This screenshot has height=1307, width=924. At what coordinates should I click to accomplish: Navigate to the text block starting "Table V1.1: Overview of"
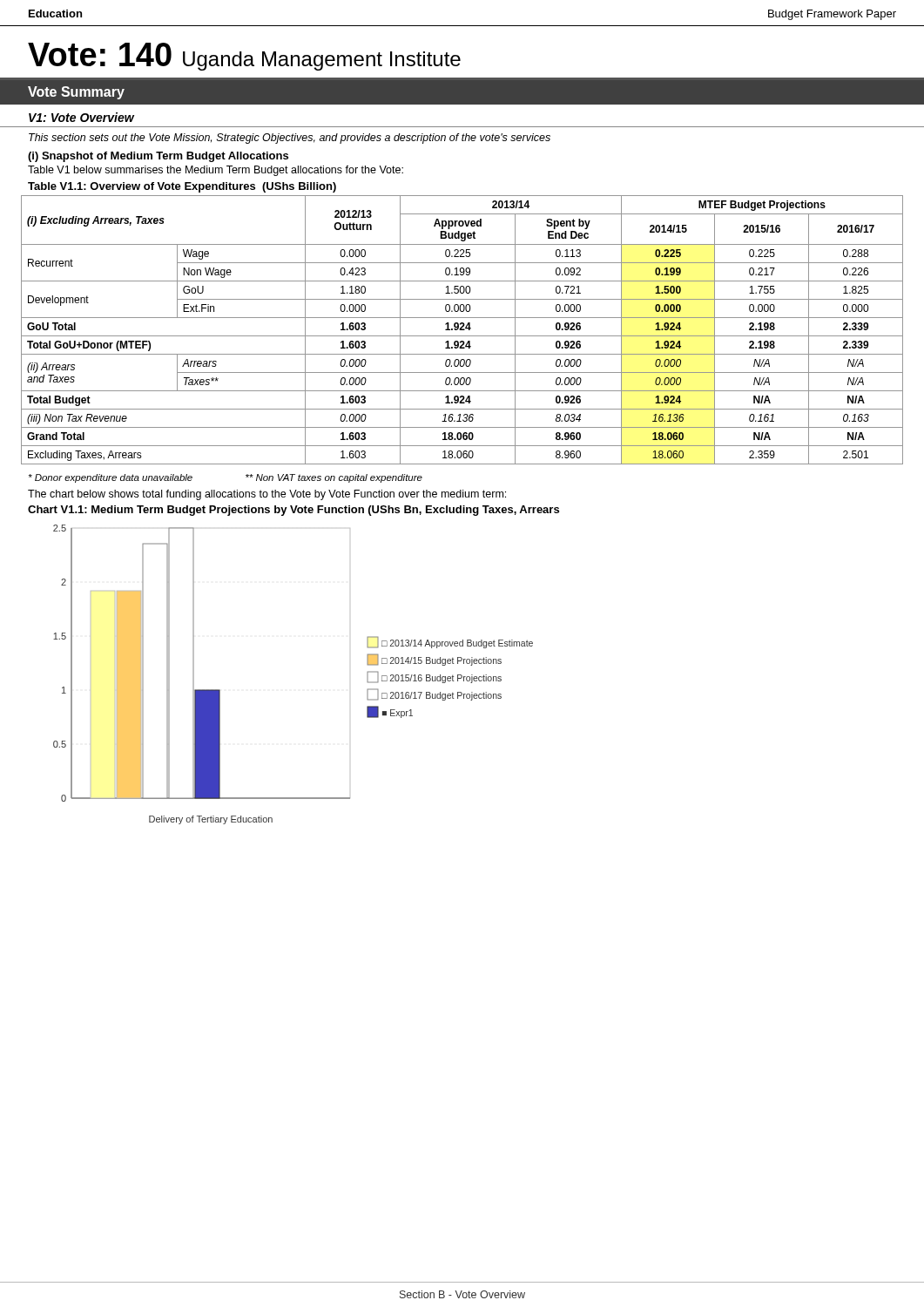pos(182,186)
